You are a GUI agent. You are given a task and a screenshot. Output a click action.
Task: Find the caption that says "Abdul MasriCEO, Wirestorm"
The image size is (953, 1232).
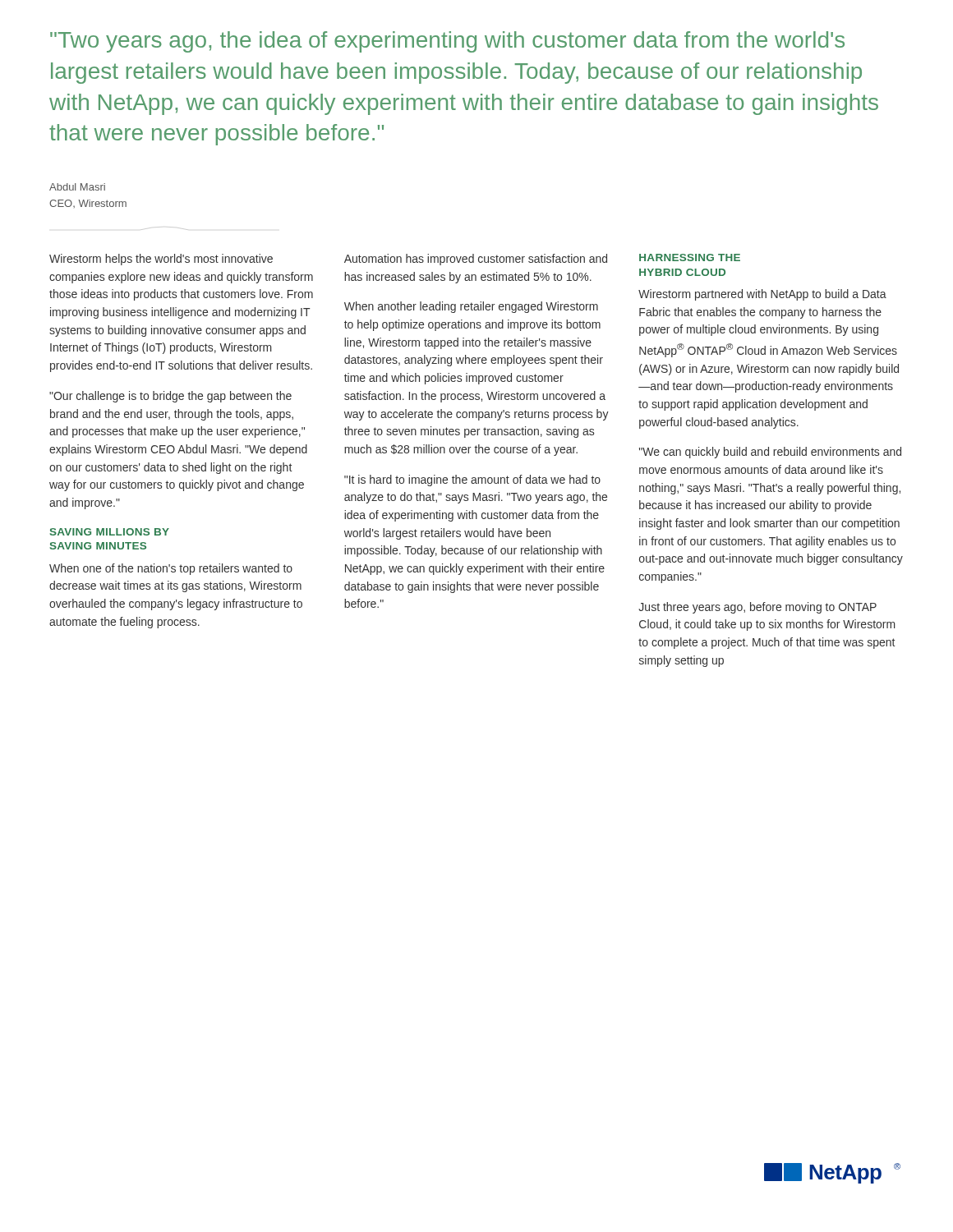(88, 195)
